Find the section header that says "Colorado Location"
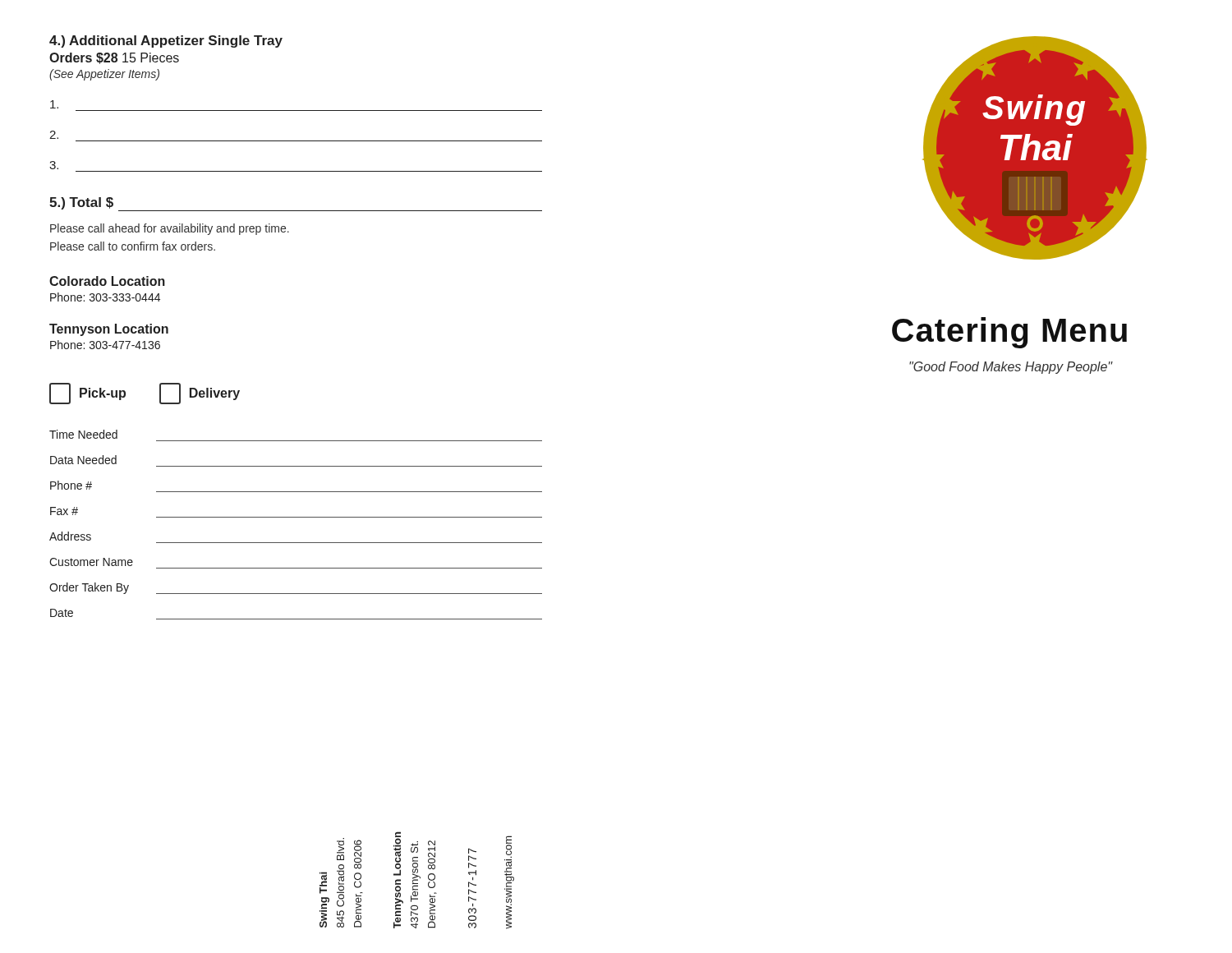 click(x=107, y=281)
